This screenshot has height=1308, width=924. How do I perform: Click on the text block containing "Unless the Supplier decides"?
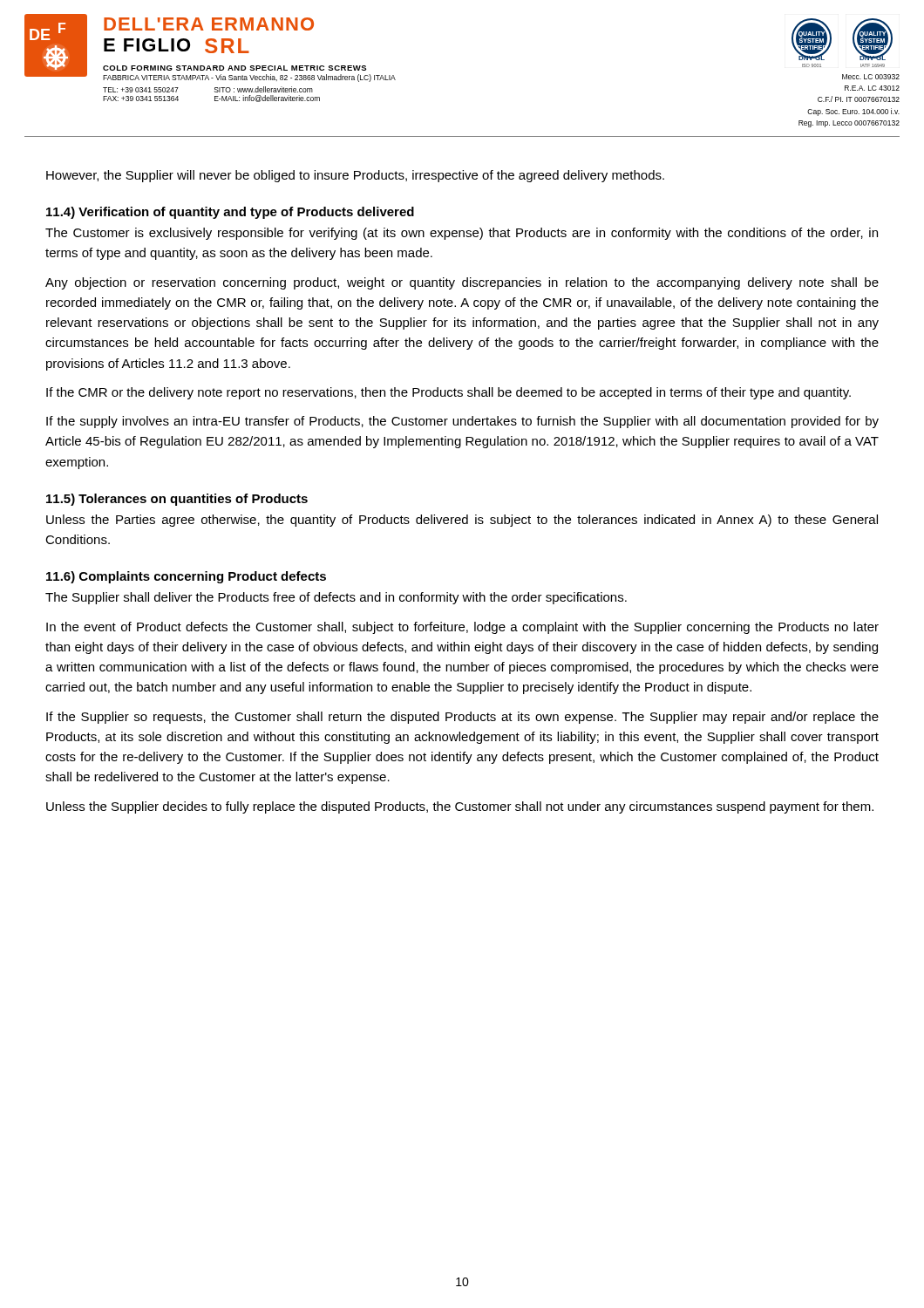[x=460, y=806]
